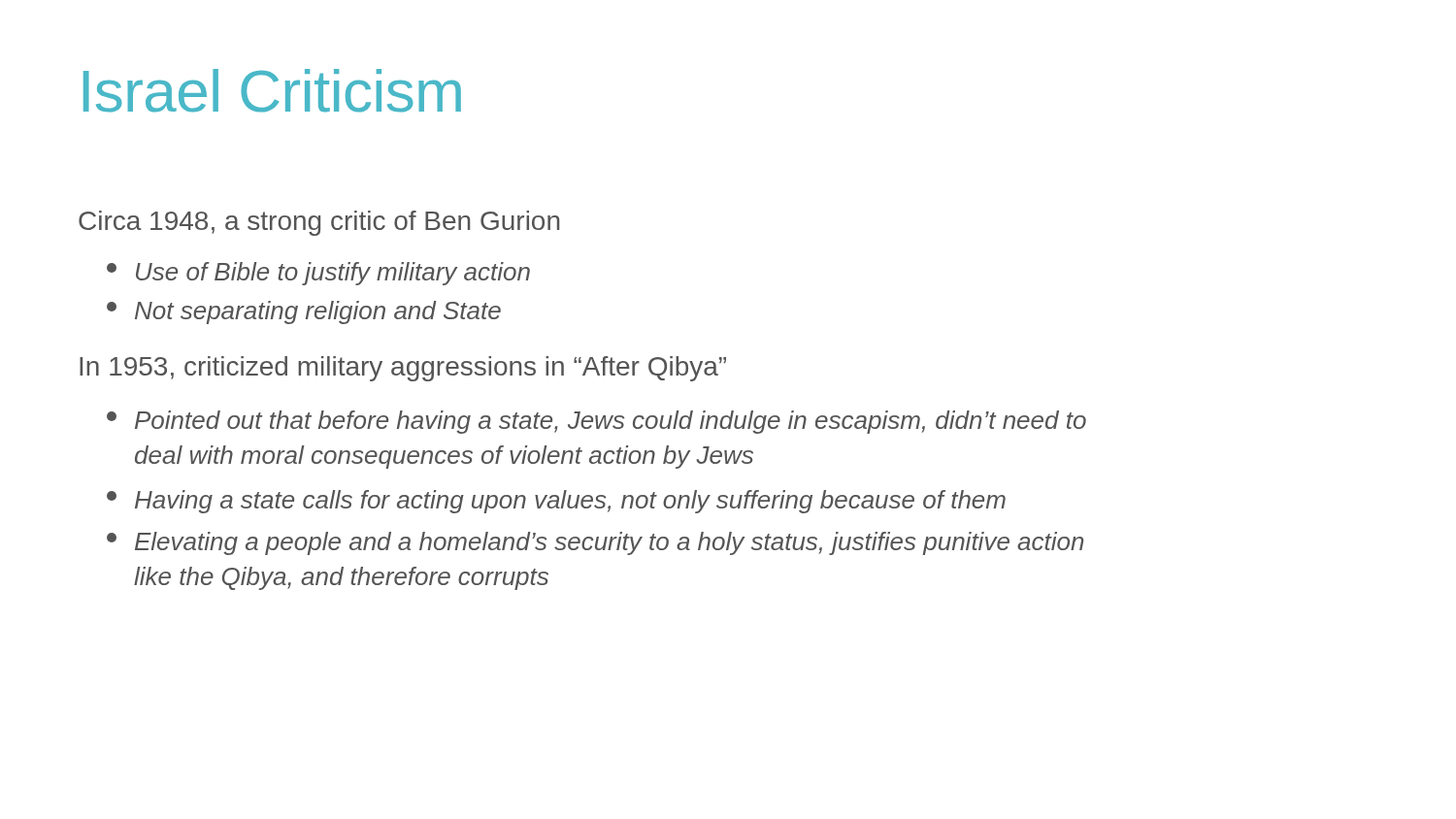Select the title that says "Israel Criticism"

tap(271, 91)
